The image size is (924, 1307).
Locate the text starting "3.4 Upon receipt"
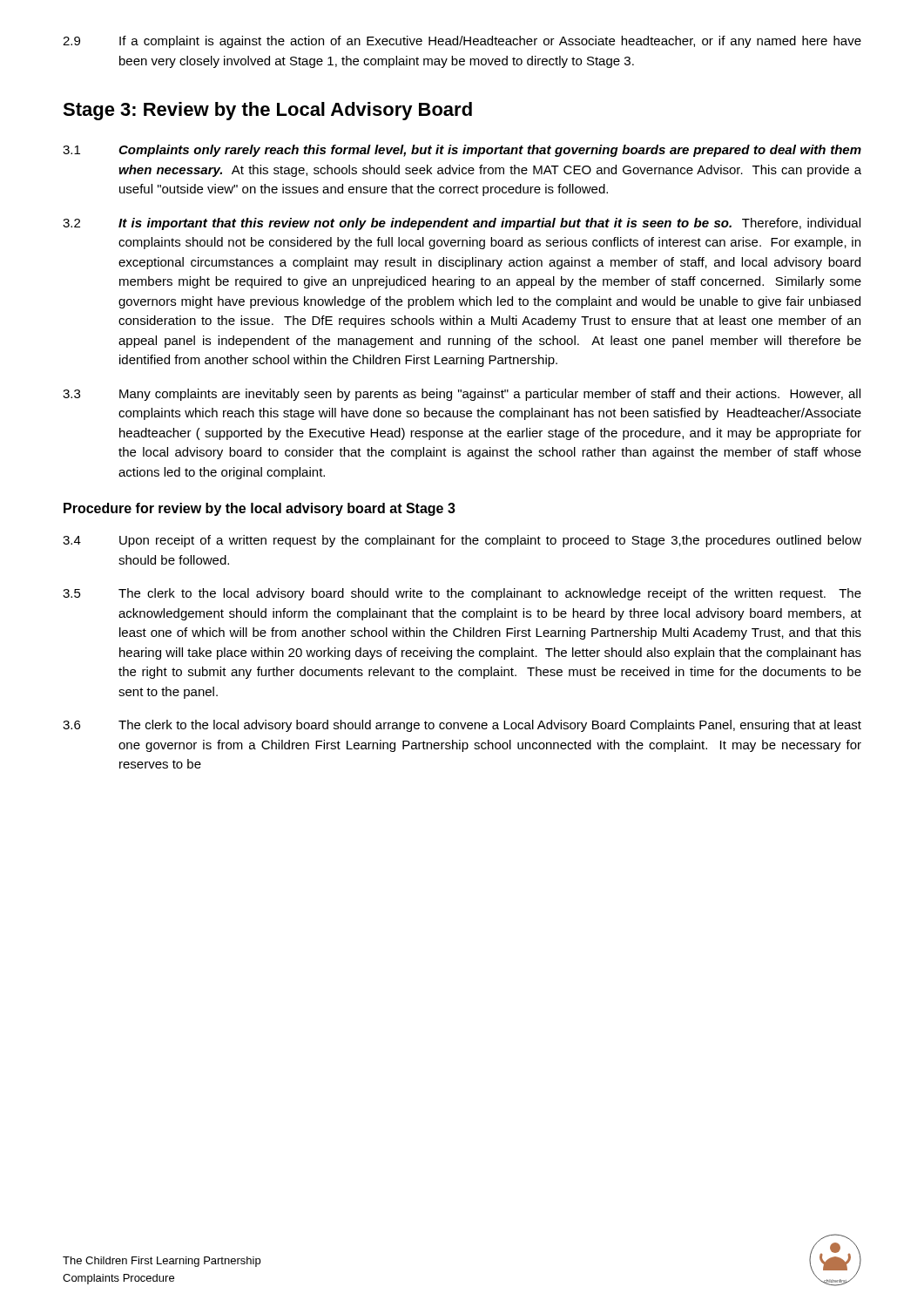[462, 550]
